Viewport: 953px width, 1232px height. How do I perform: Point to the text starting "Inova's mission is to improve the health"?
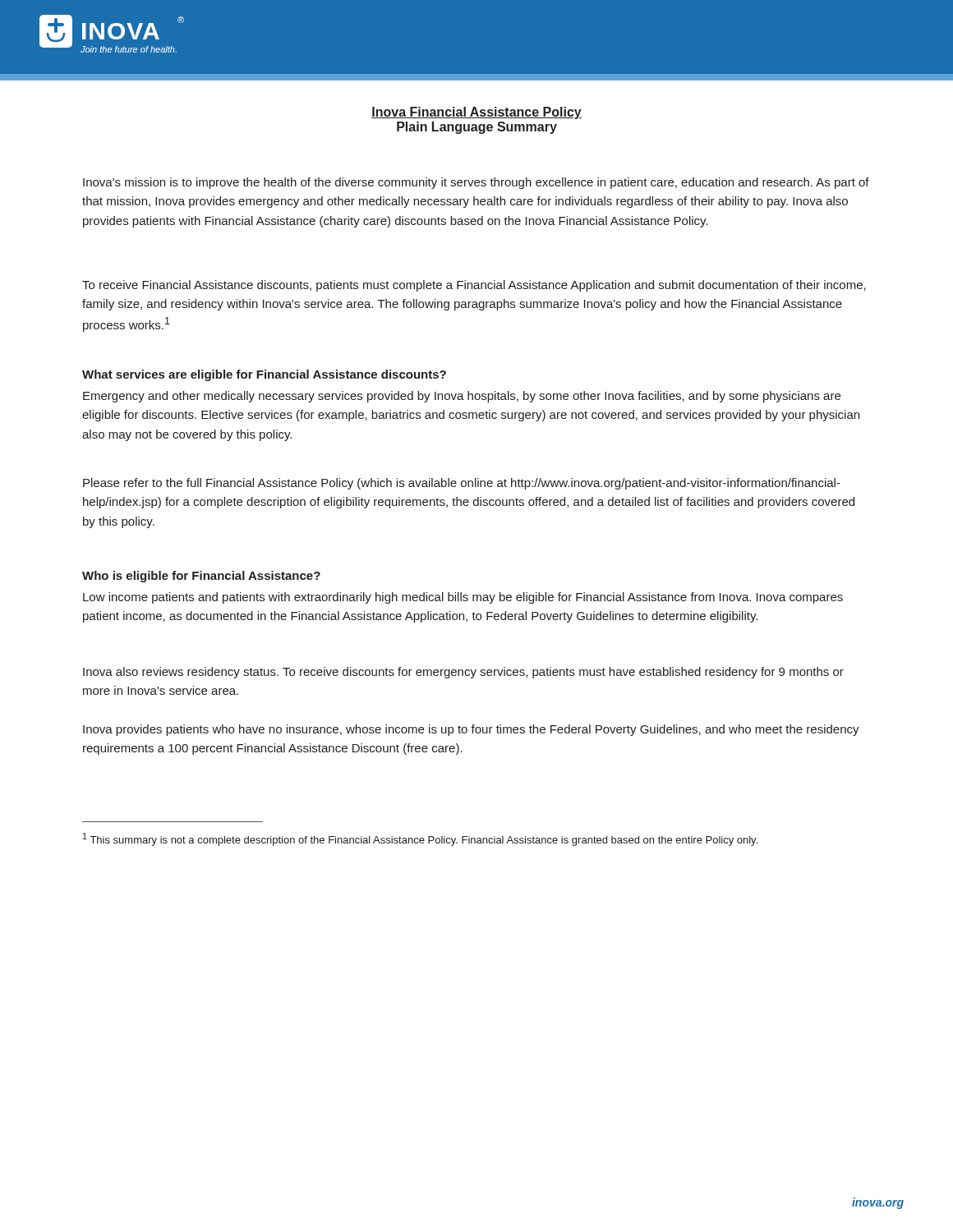click(x=475, y=201)
